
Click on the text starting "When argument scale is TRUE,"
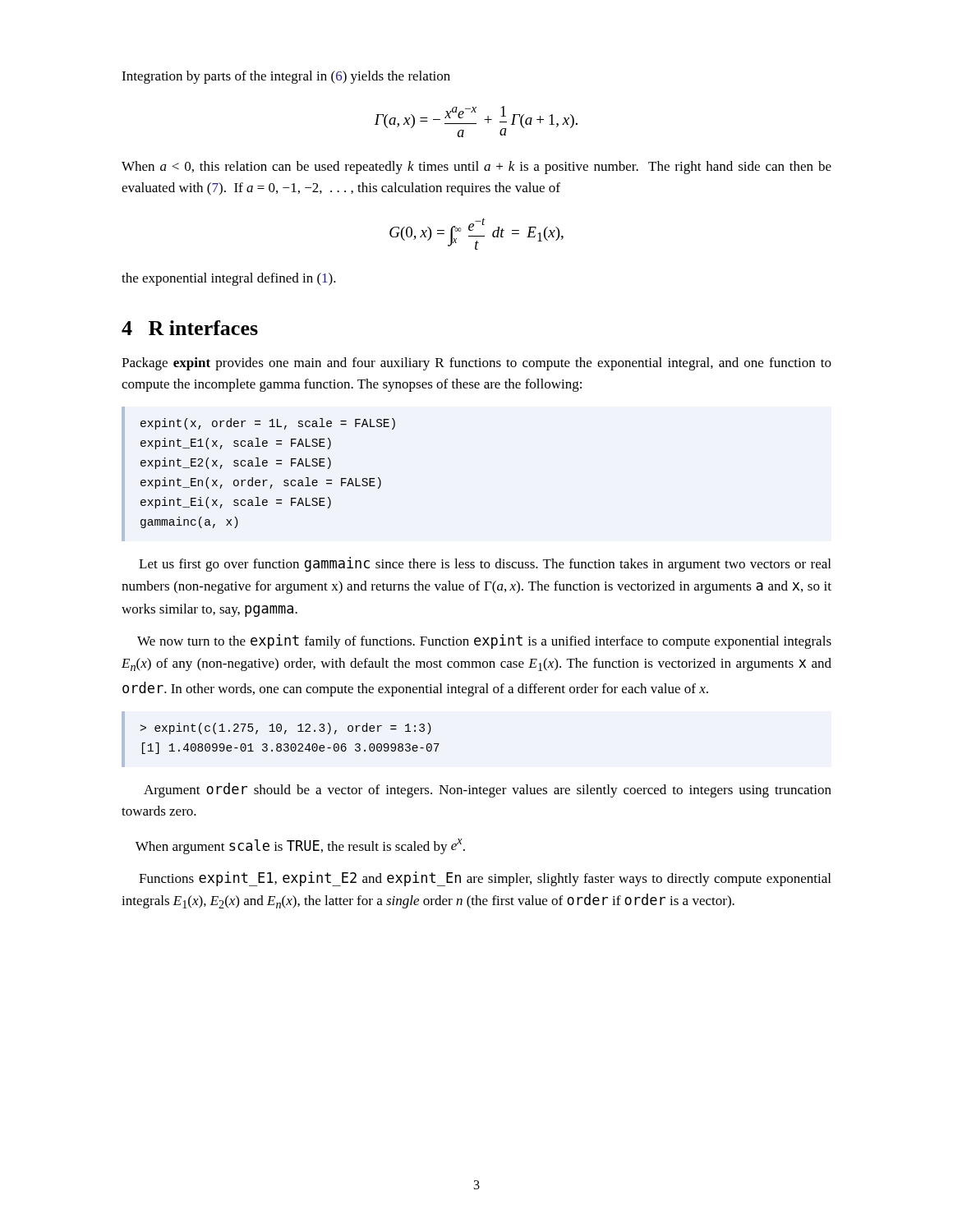click(x=294, y=844)
